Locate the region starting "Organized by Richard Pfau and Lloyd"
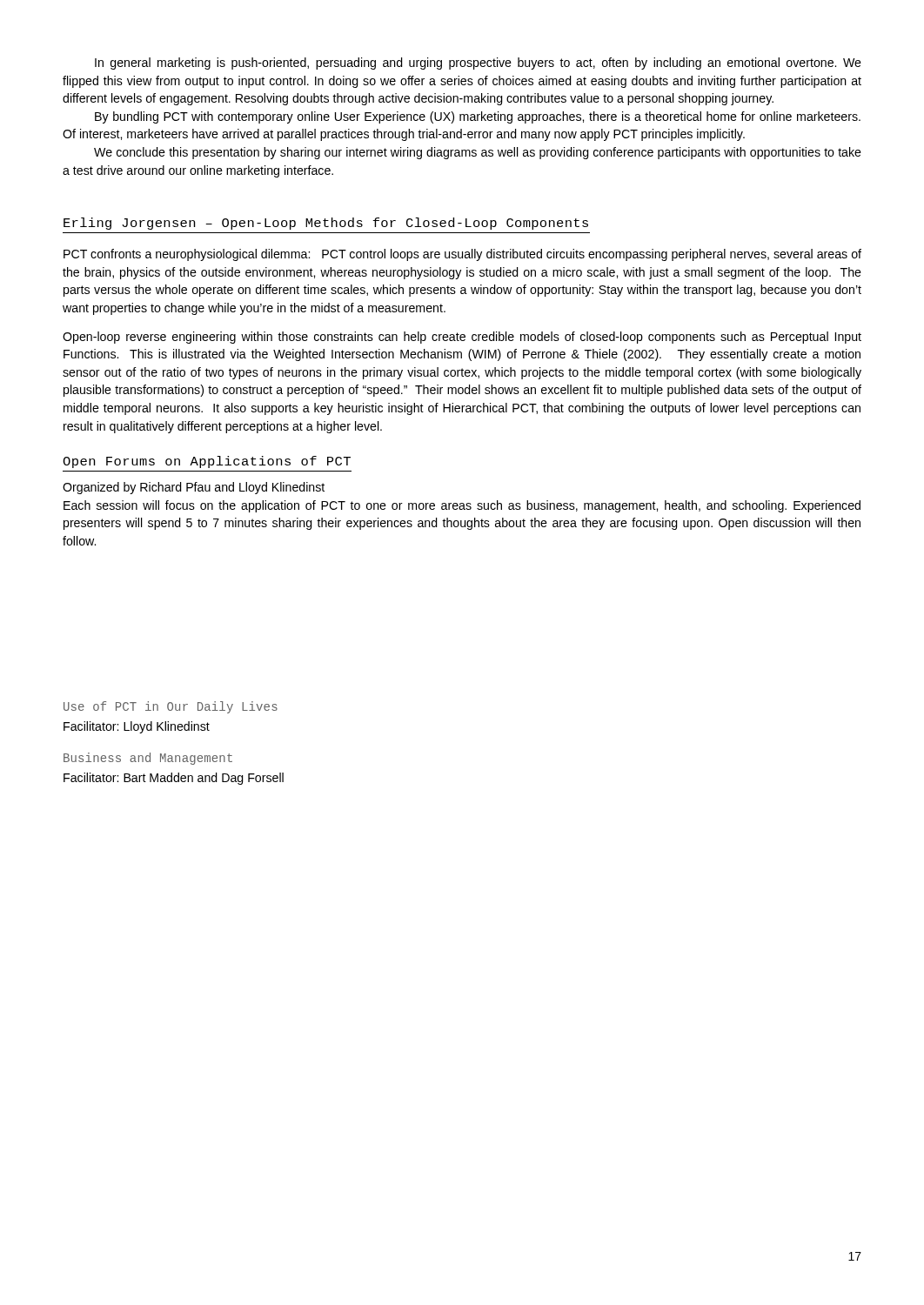This screenshot has width=924, height=1305. click(462, 514)
